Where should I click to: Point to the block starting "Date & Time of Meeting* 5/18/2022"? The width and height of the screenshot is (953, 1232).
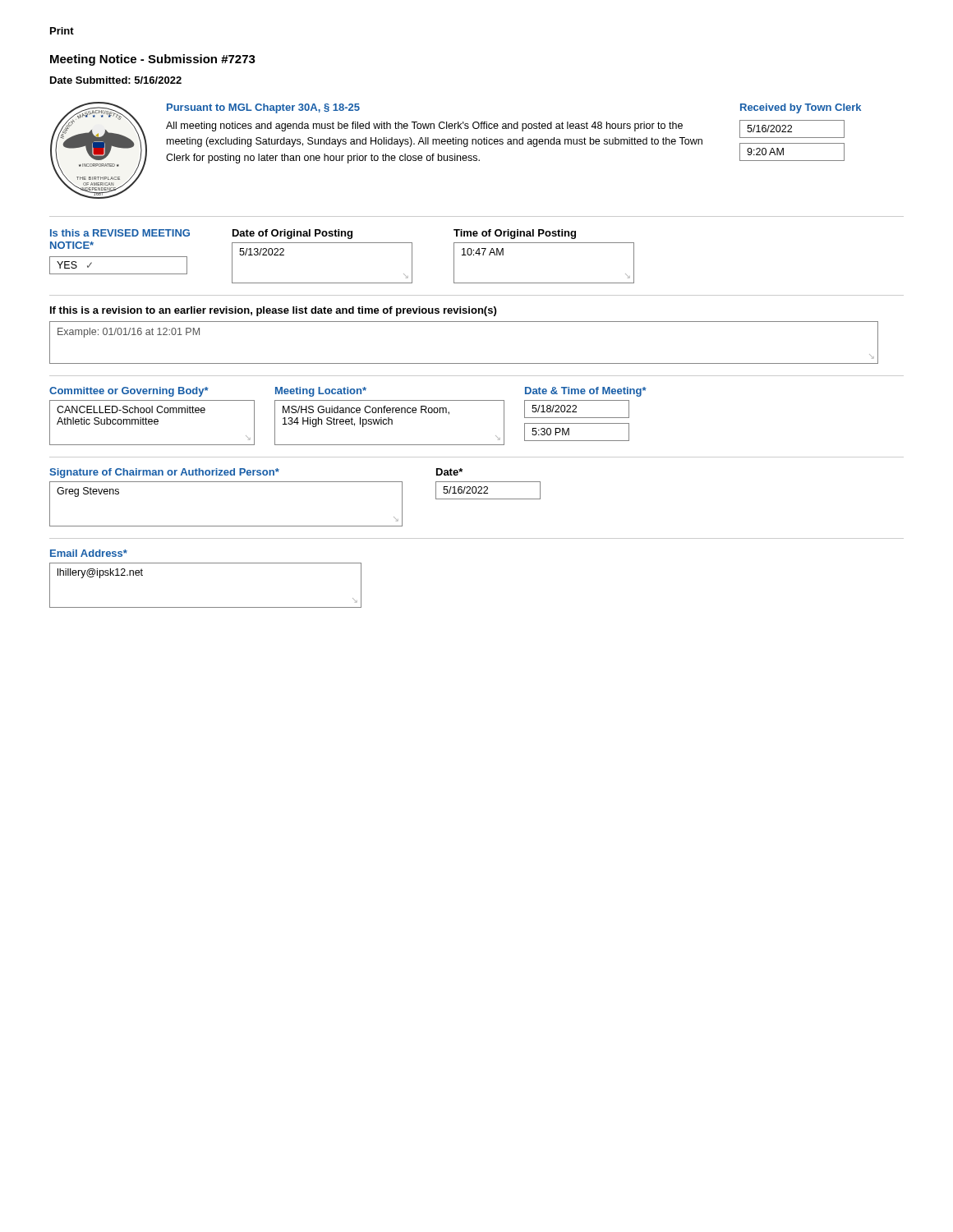pyautogui.click(x=598, y=413)
